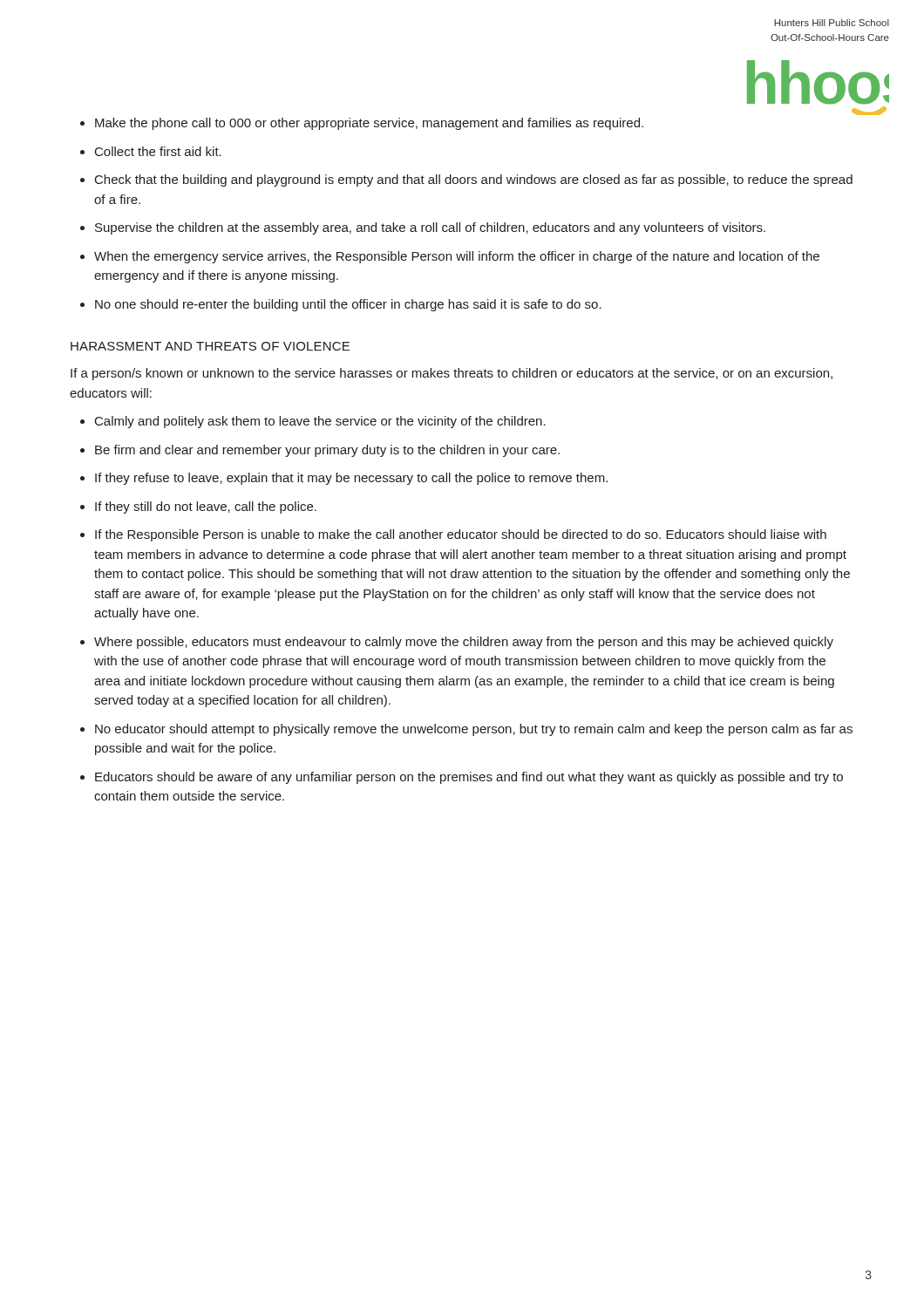This screenshot has width=924, height=1308.
Task: Find the element starting "No one should re-enter the building until"
Action: pos(348,303)
